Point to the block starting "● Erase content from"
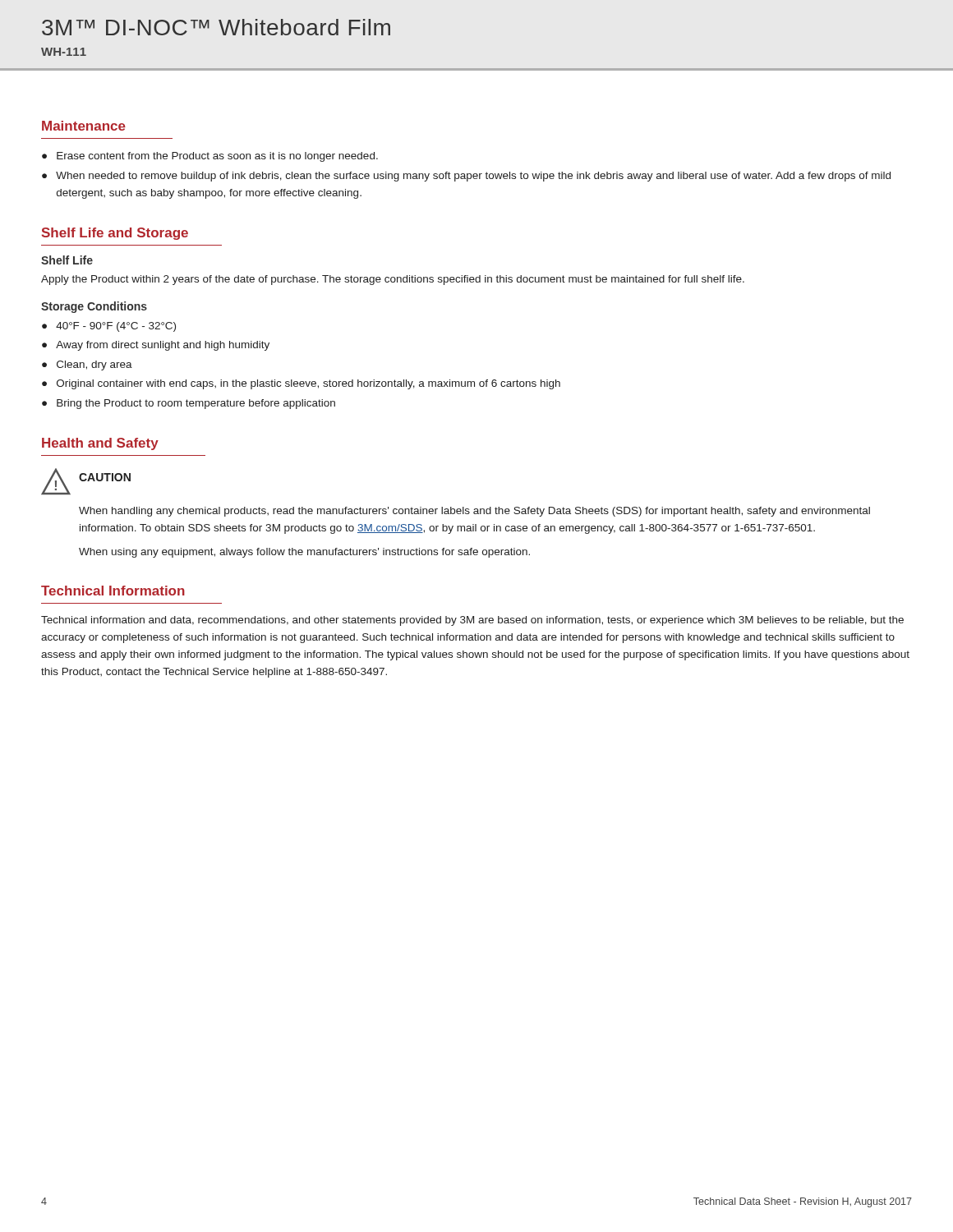 [210, 156]
